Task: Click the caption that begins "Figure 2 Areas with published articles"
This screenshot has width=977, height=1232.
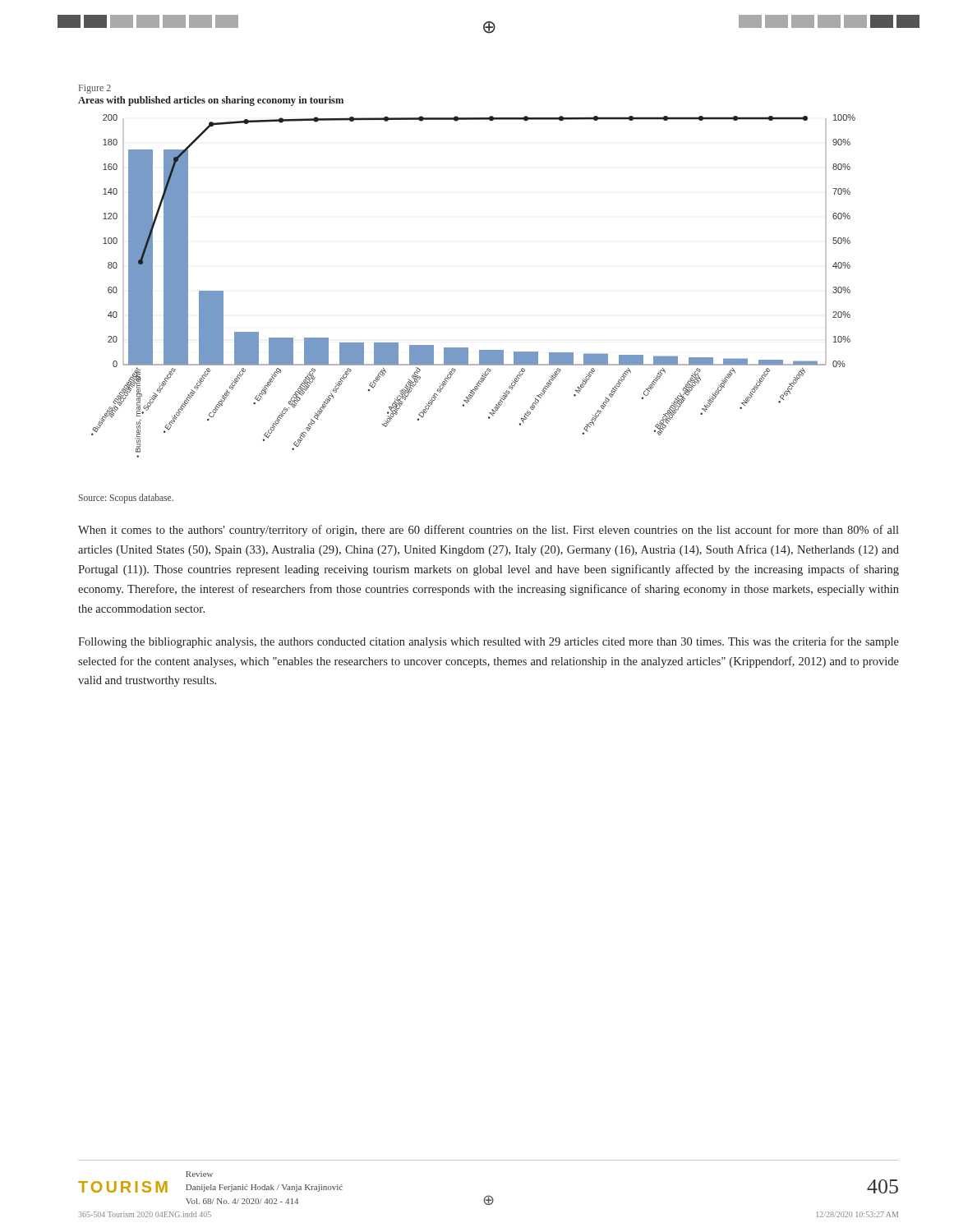Action: (95, 89)
